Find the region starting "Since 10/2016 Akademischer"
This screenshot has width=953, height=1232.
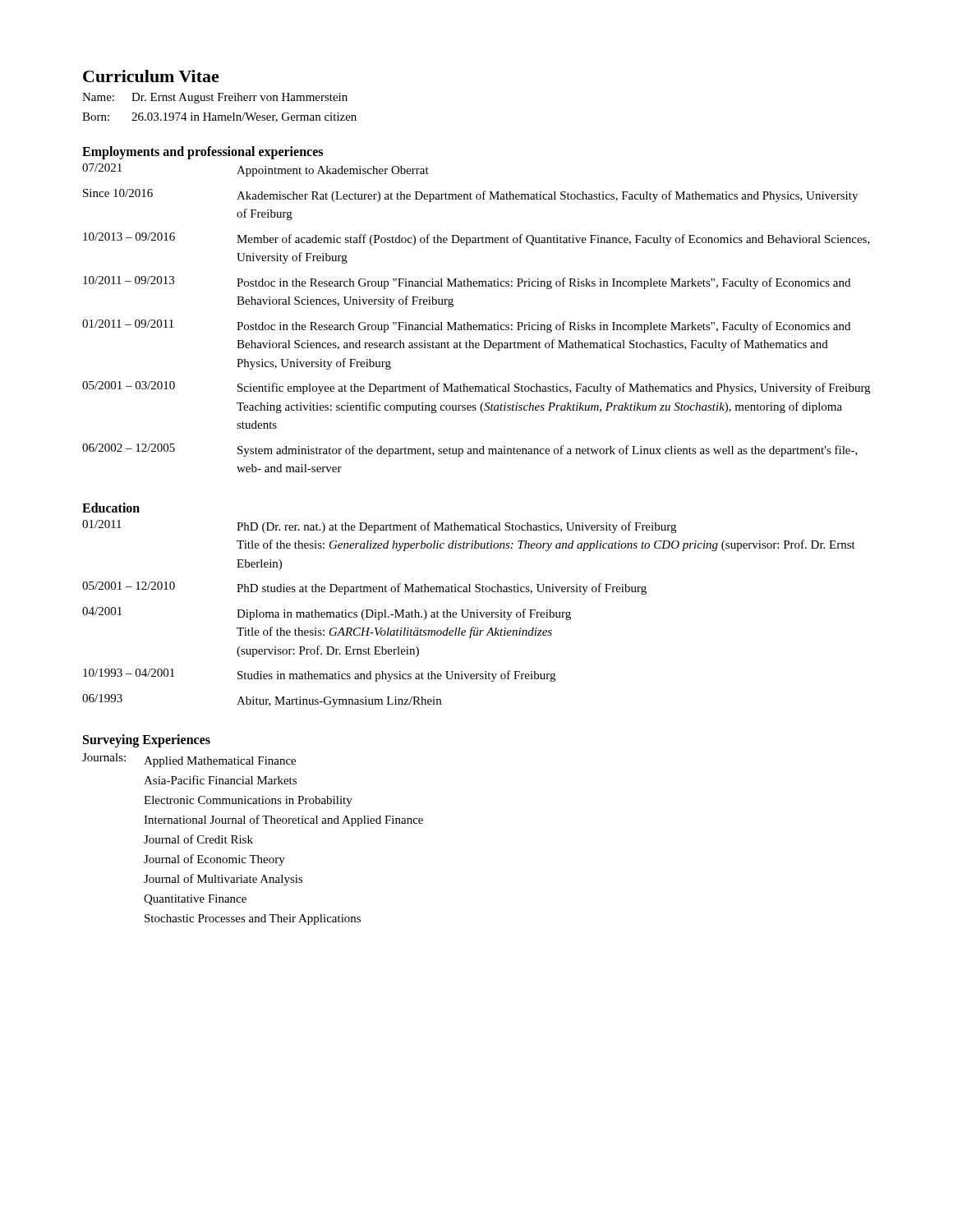476,206
